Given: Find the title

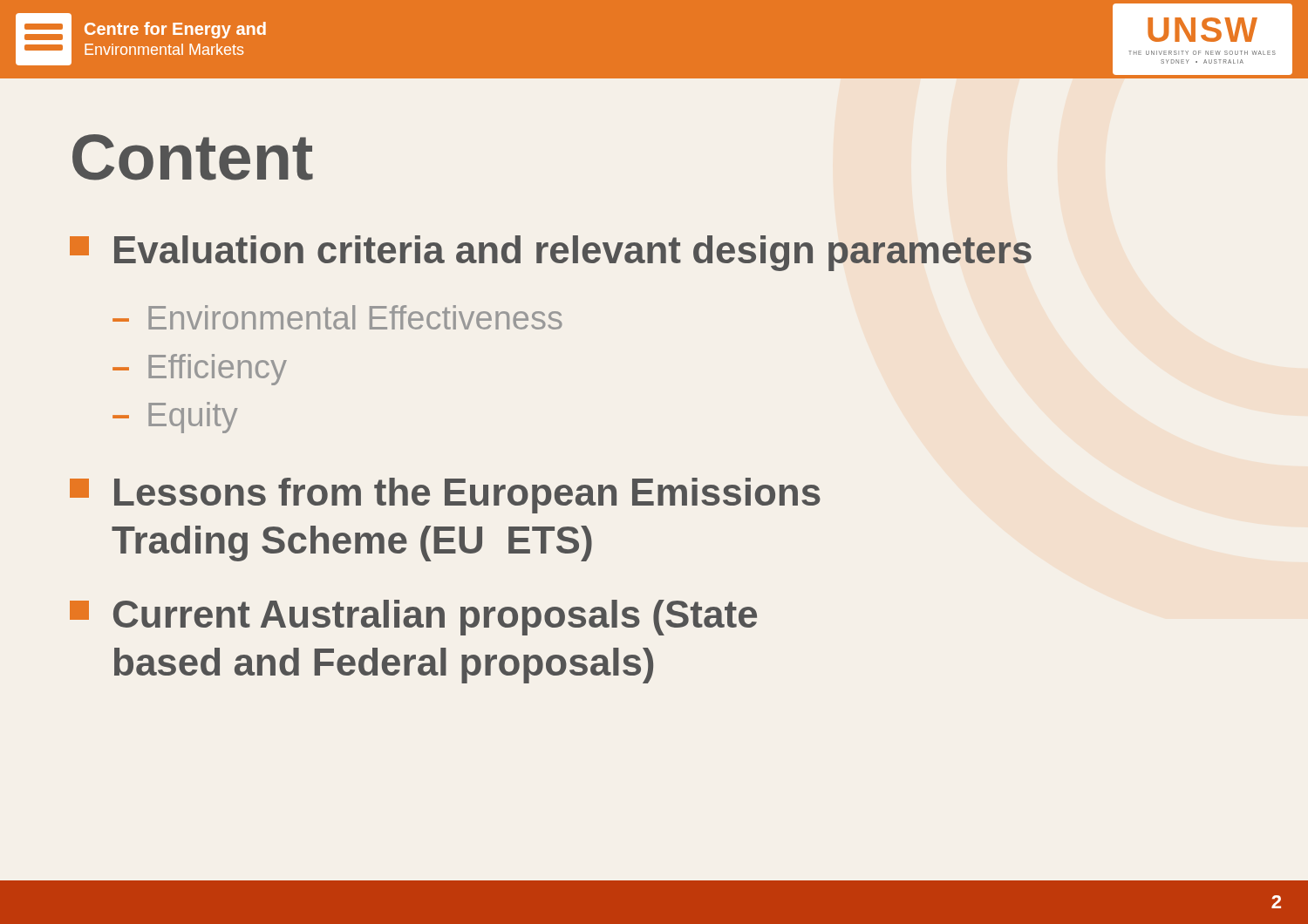Looking at the screenshot, I should 192,158.
